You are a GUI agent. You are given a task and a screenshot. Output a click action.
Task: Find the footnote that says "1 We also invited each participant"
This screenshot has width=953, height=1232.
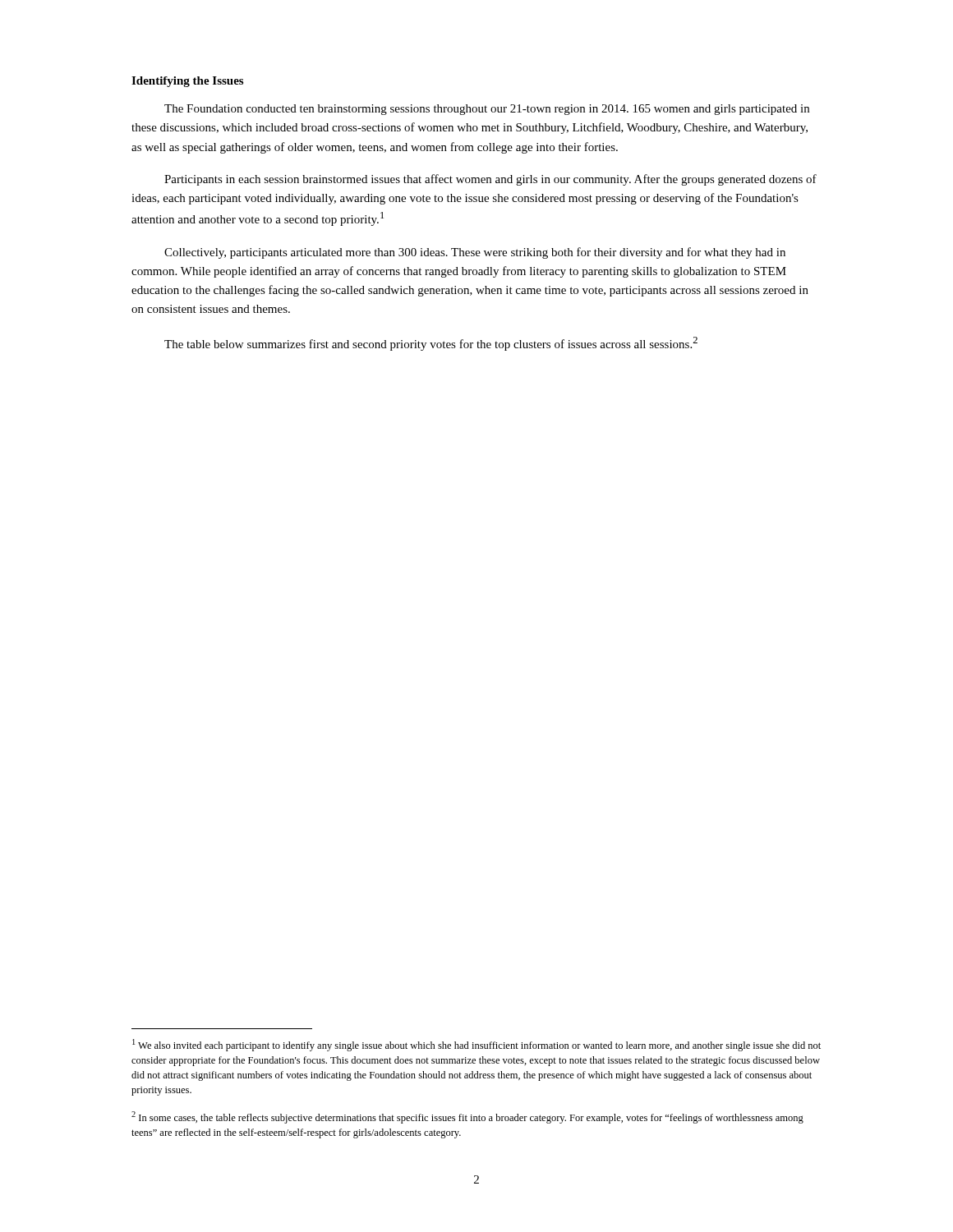[476, 1067]
